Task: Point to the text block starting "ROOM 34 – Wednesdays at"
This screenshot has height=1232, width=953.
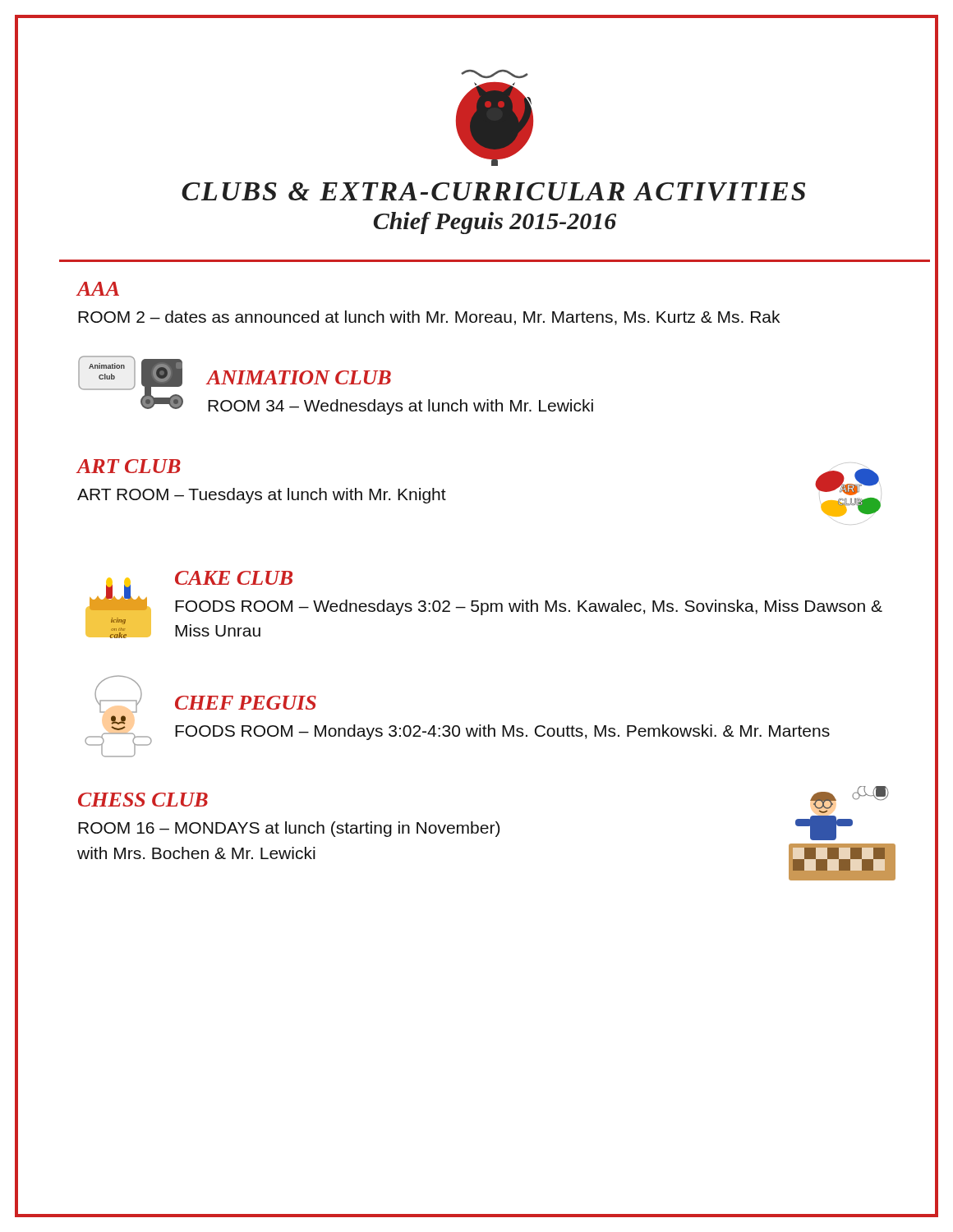Action: 401,406
